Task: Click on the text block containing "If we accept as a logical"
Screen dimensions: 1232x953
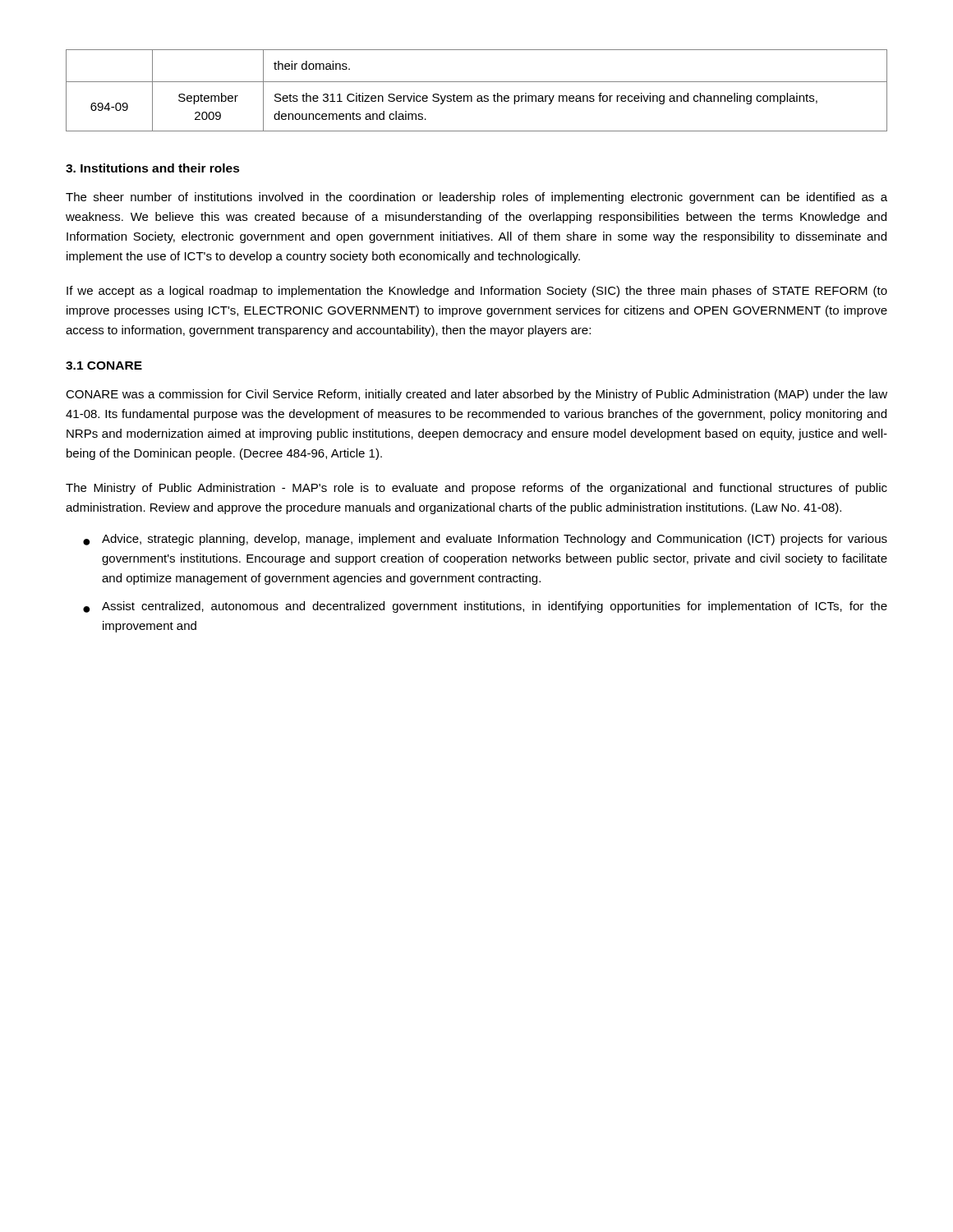Action: pyautogui.click(x=476, y=311)
